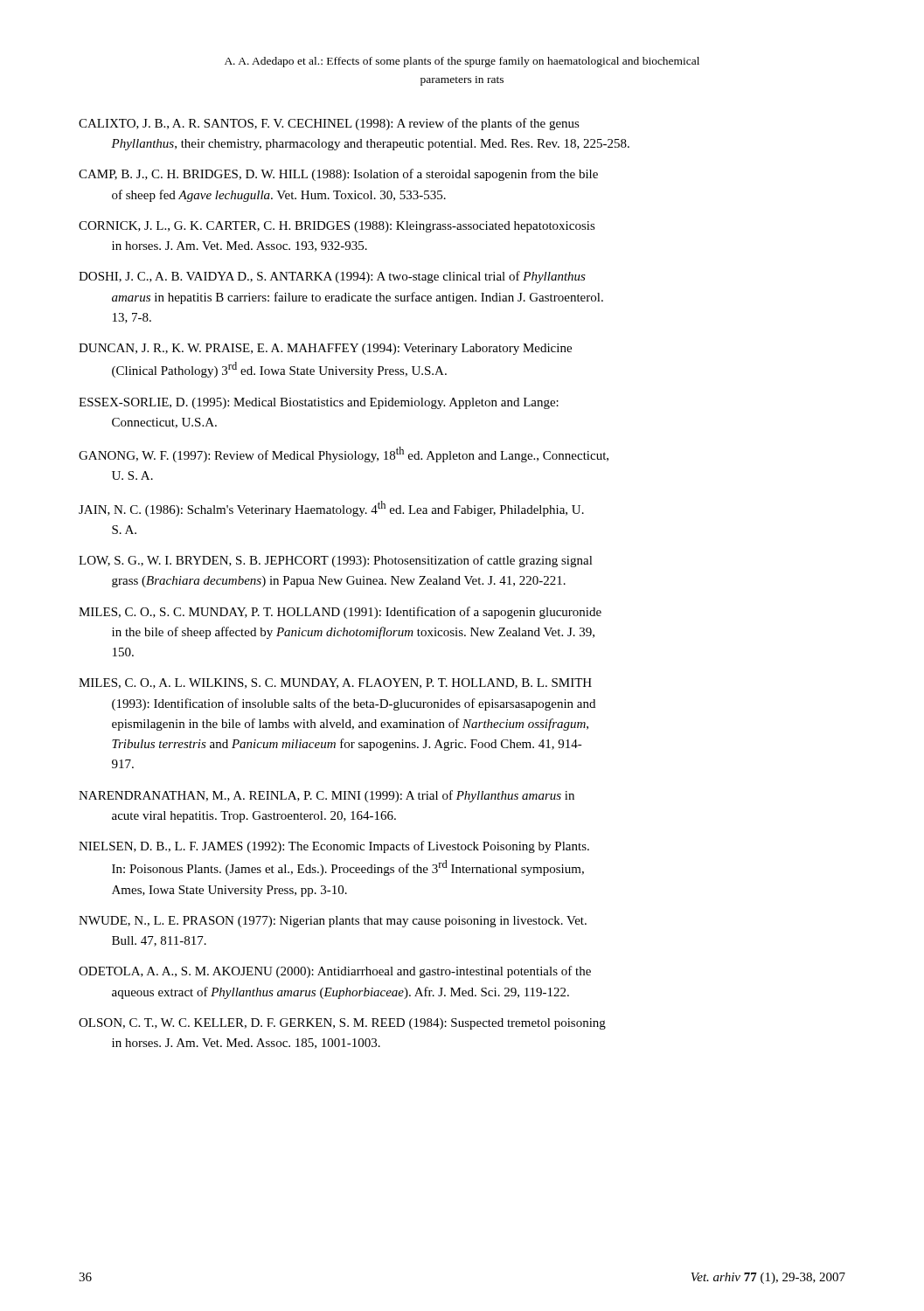Viewport: 924px width, 1311px height.
Task: Navigate to the region starting "JAIN, N. C."
Action: 462,519
